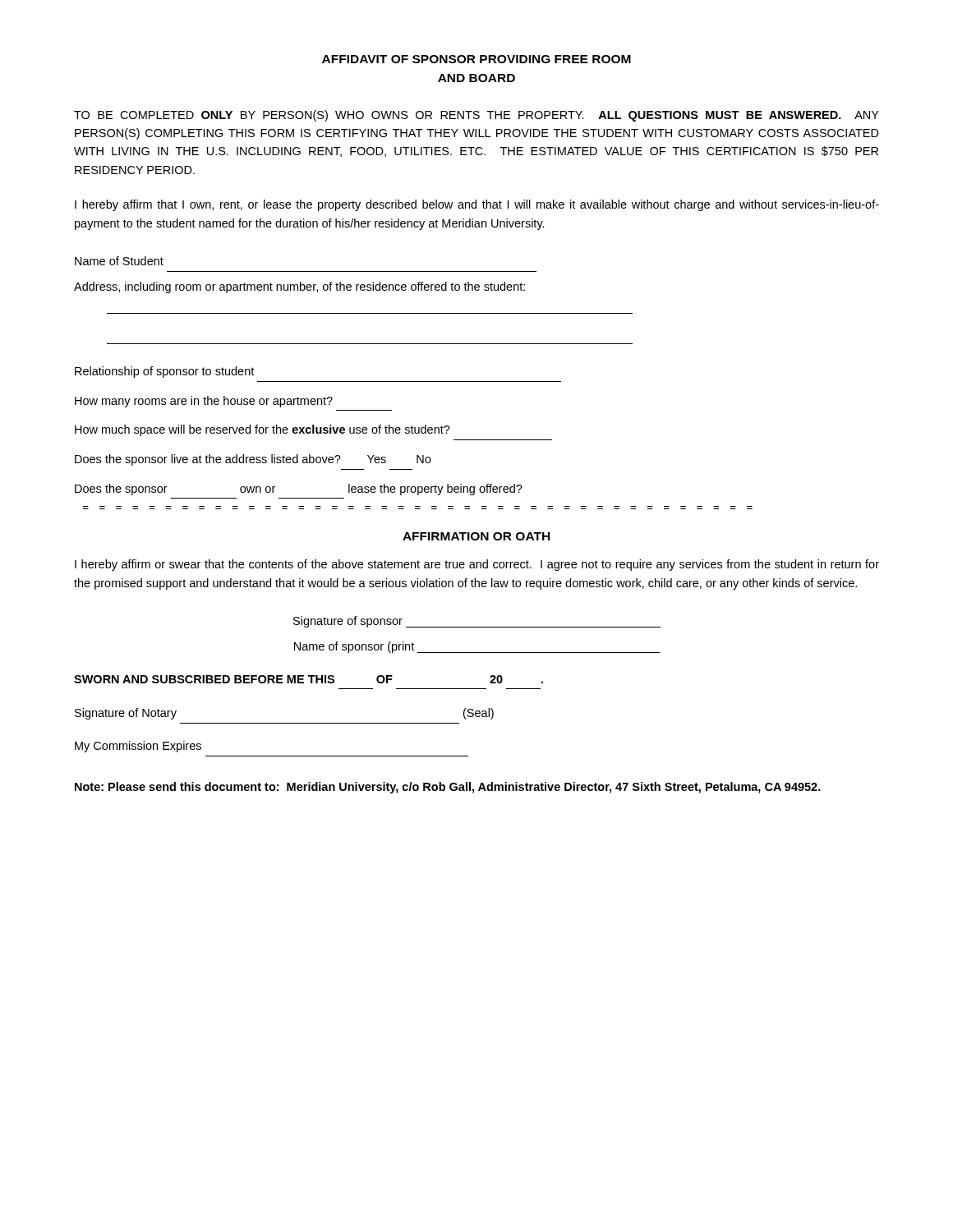Click on the region starting "= = = = = = ="
This screenshot has height=1232, width=953.
414,508
